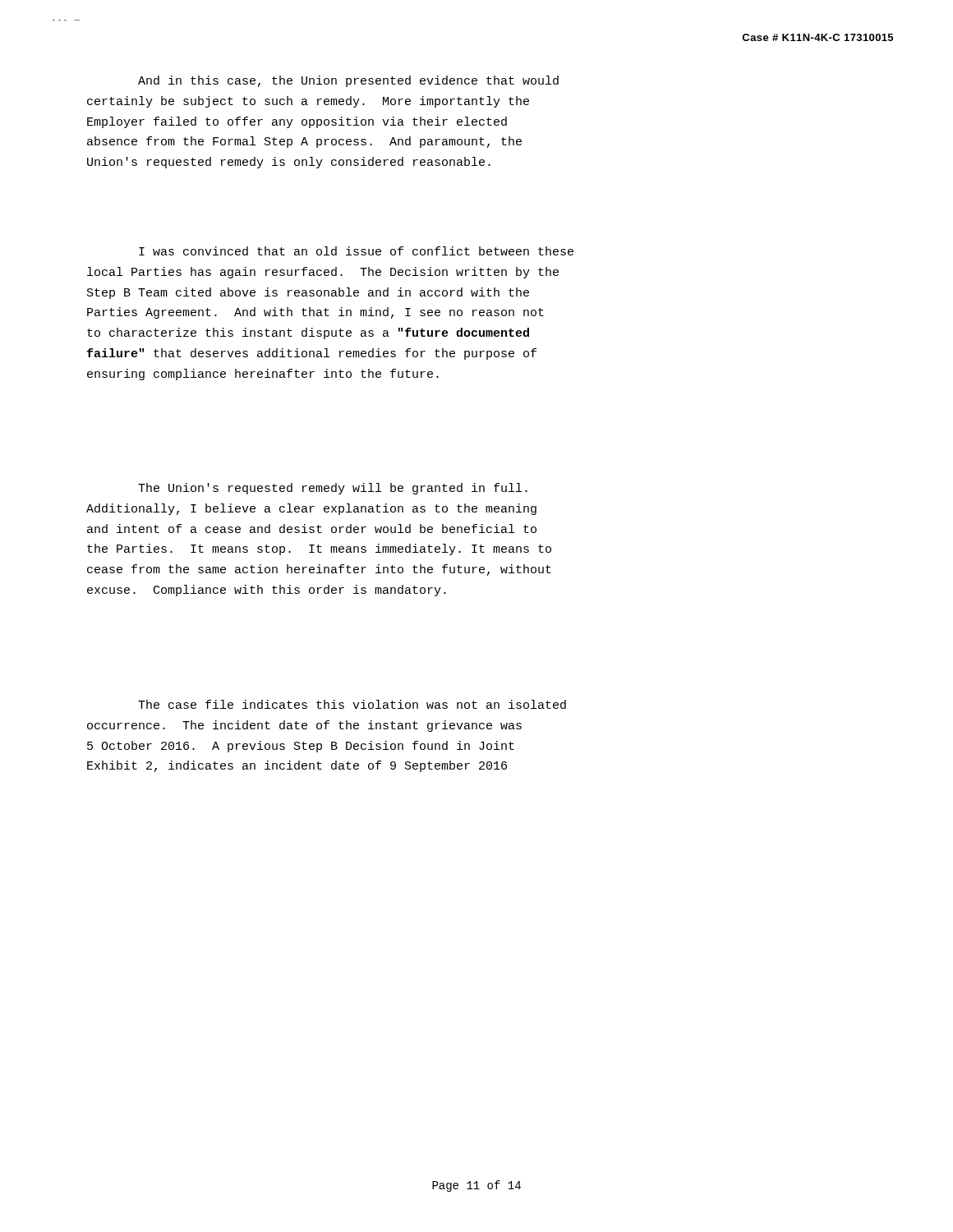Viewport: 953px width, 1232px height.
Task: Navigate to the region starting "The Union's requested"
Action: coord(319,540)
